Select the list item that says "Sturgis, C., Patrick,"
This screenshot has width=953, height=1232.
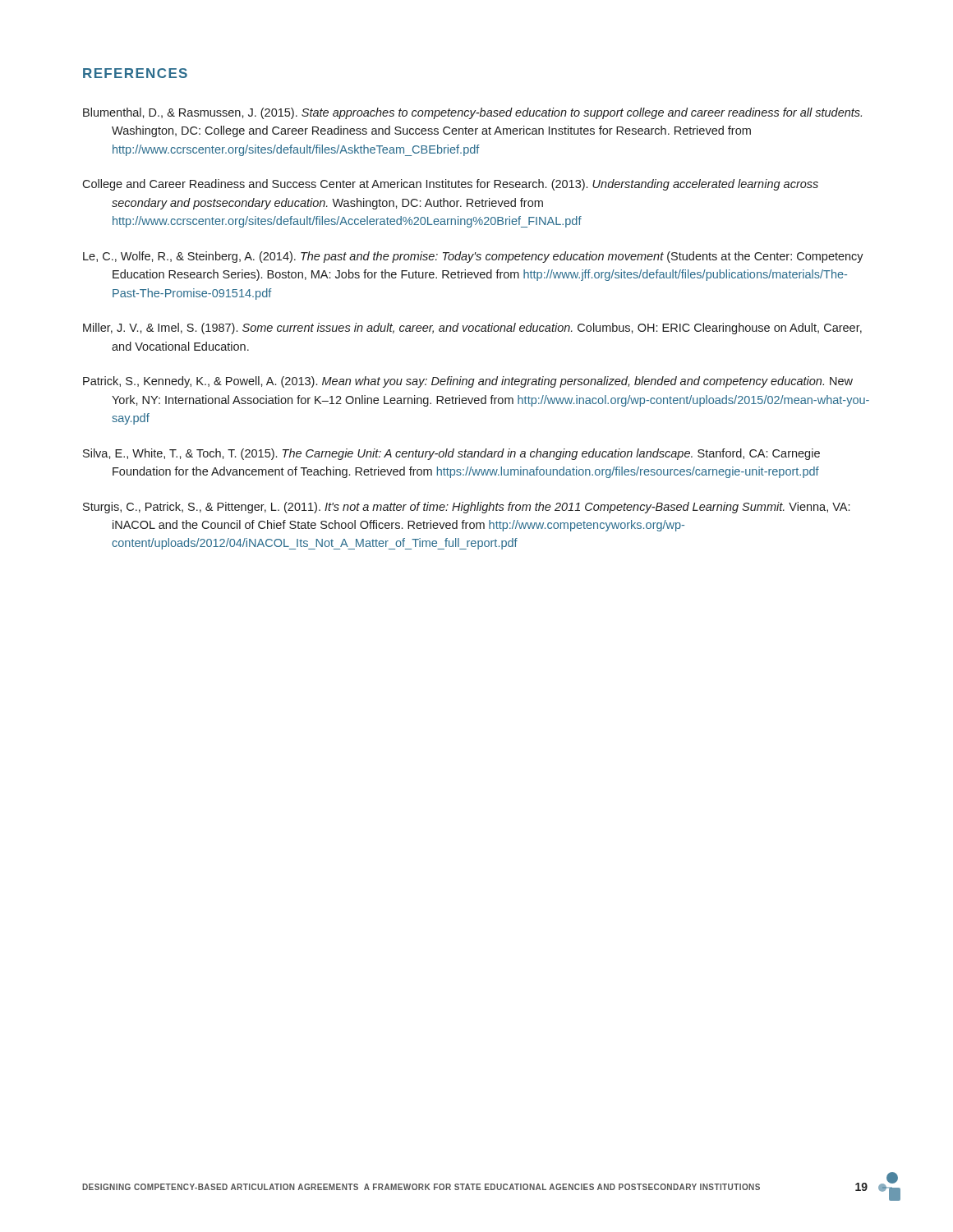tap(466, 525)
